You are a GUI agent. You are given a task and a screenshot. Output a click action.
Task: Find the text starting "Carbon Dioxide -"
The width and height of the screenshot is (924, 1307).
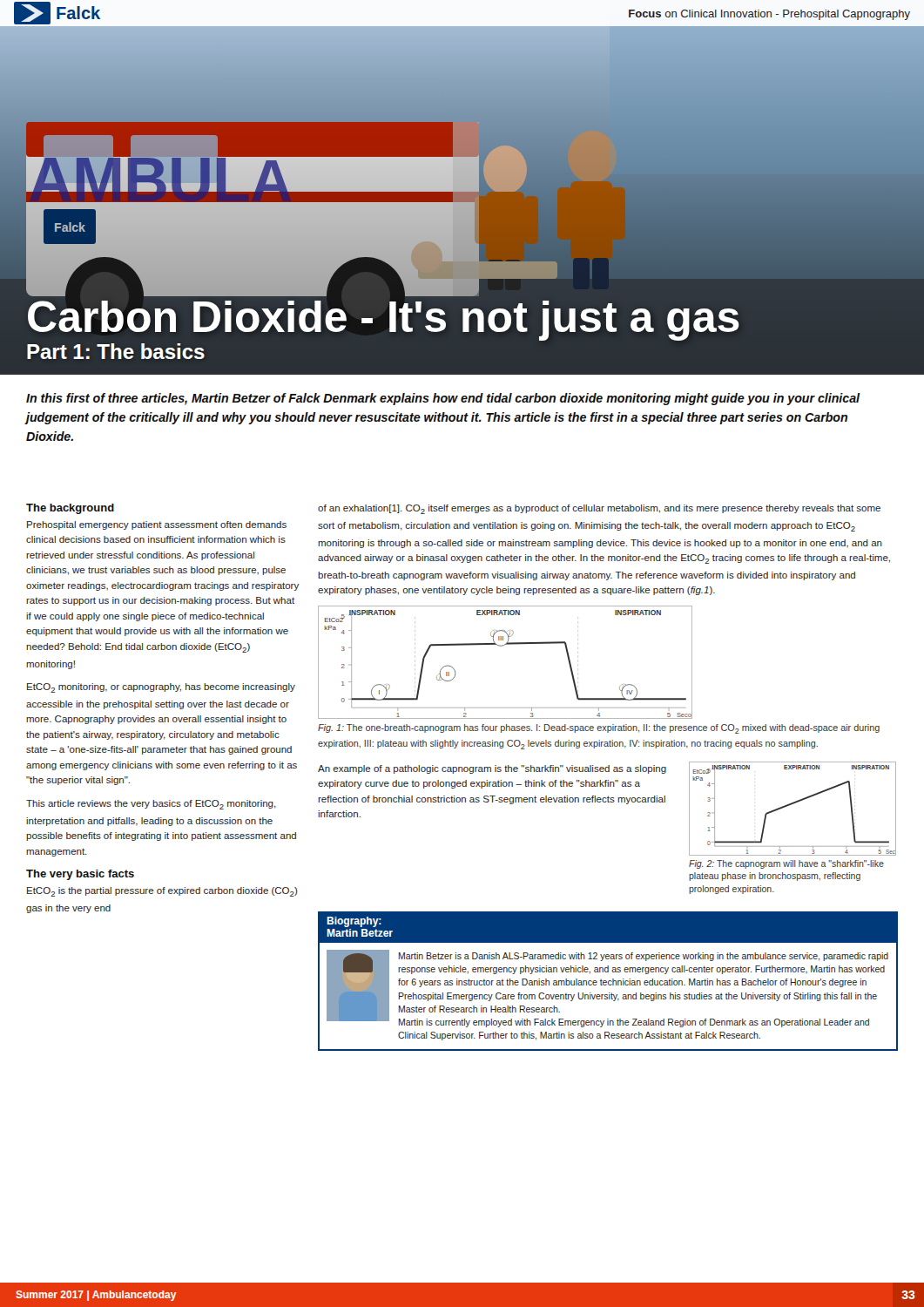coord(383,329)
